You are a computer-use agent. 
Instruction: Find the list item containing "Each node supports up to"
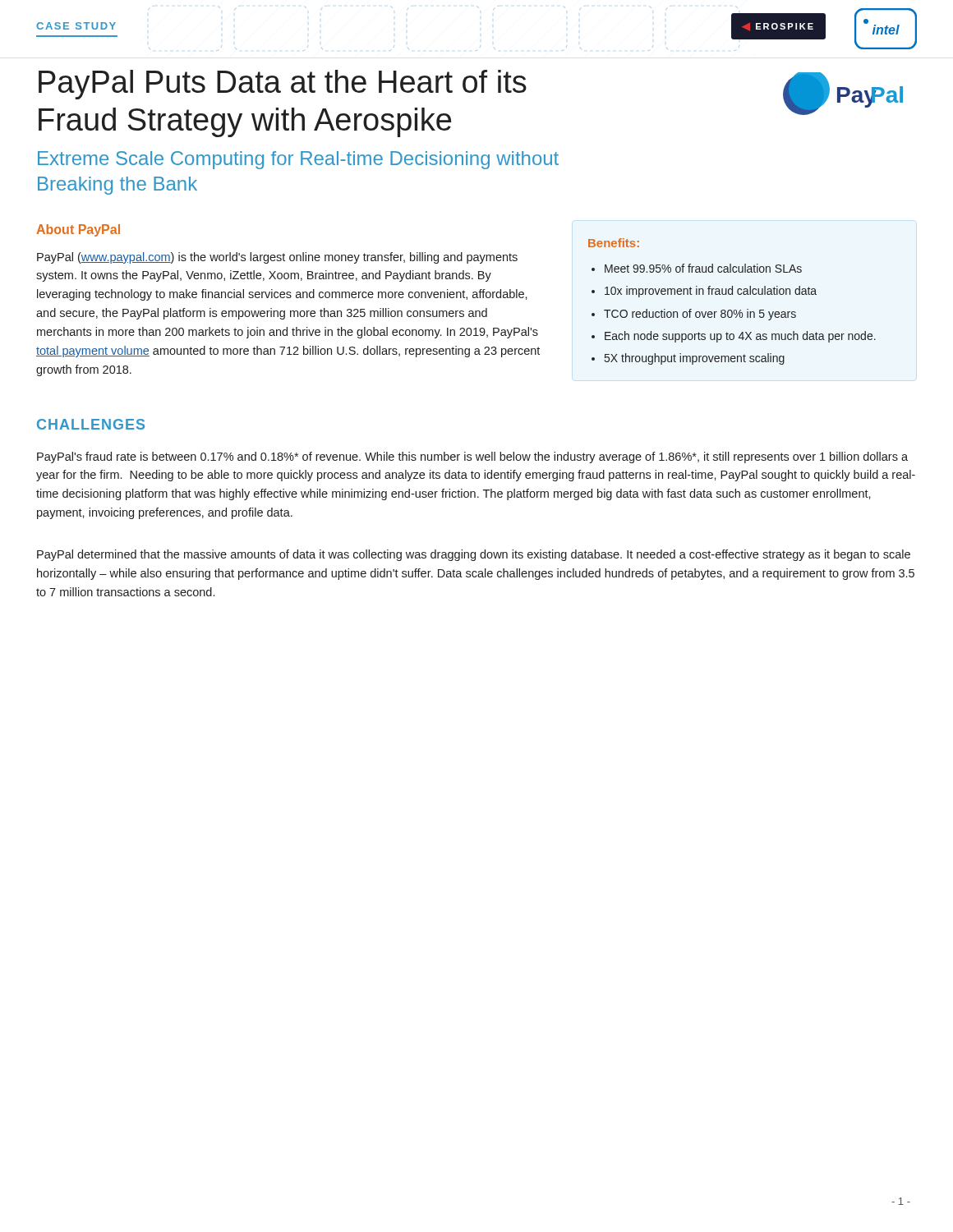coord(740,336)
